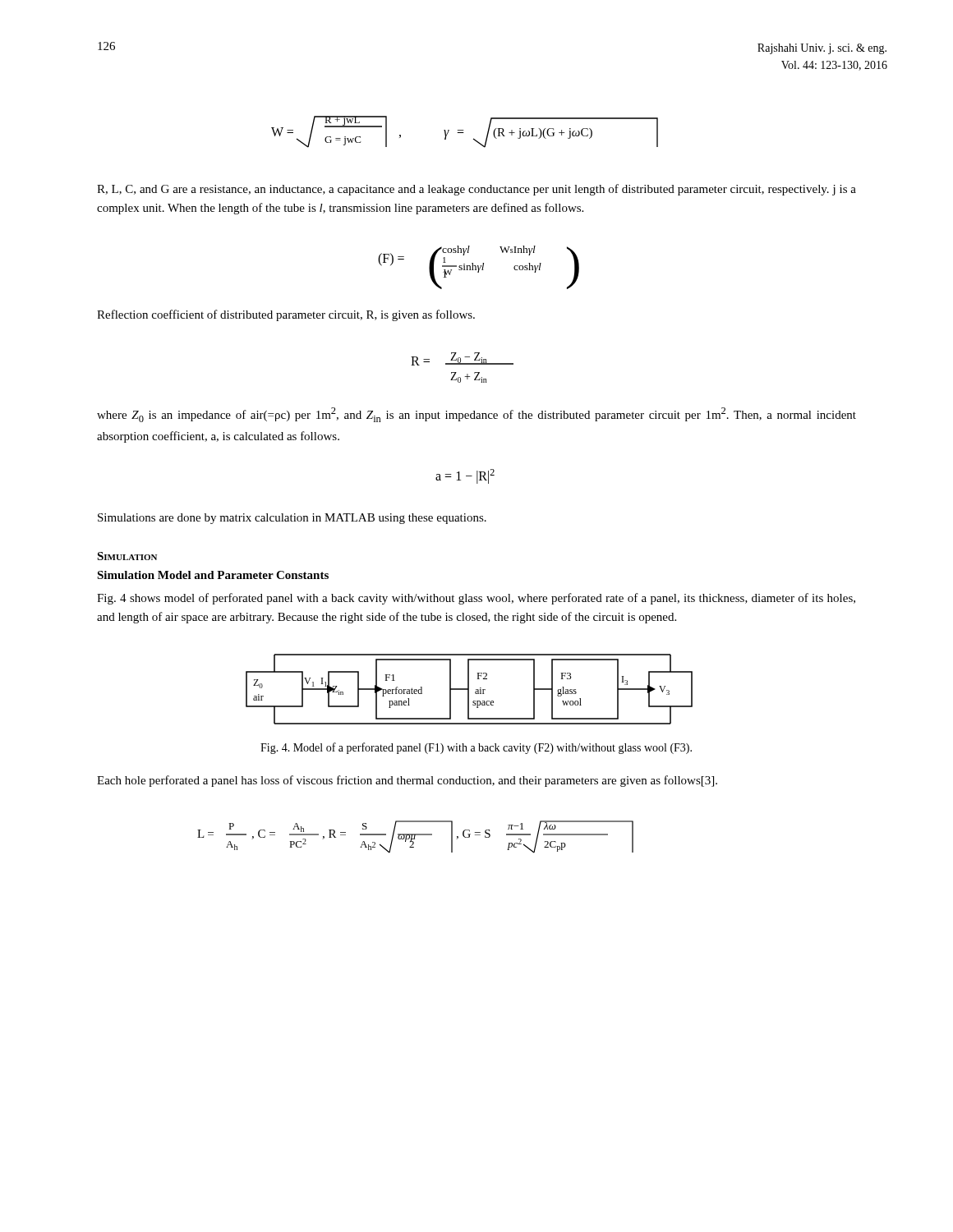
Task: Find the text block that says "Reflection coefficient of distributed parameter circuit,"
Action: click(286, 314)
